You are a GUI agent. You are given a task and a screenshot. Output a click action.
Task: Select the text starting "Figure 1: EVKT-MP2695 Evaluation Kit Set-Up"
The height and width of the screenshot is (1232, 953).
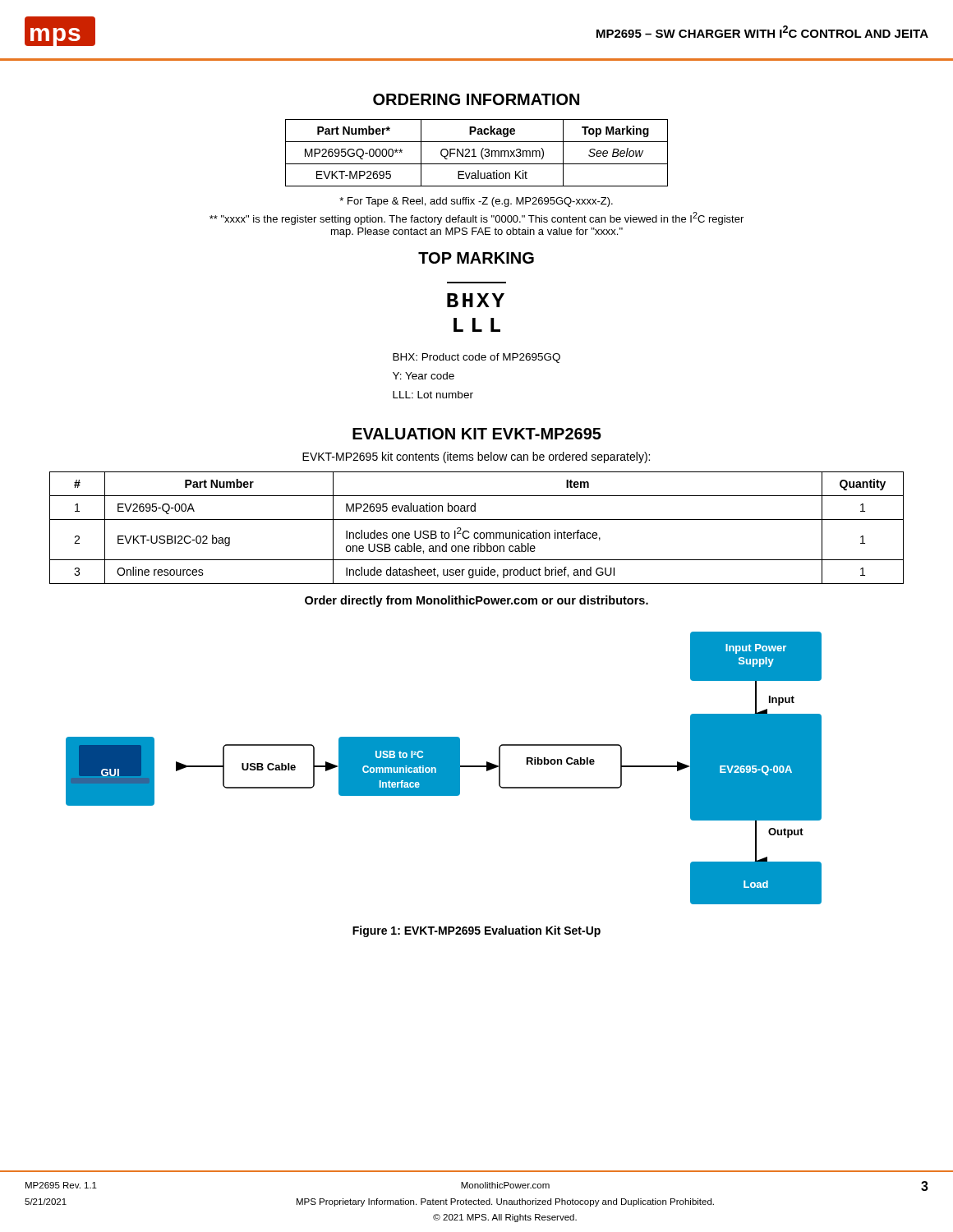pyautogui.click(x=476, y=930)
